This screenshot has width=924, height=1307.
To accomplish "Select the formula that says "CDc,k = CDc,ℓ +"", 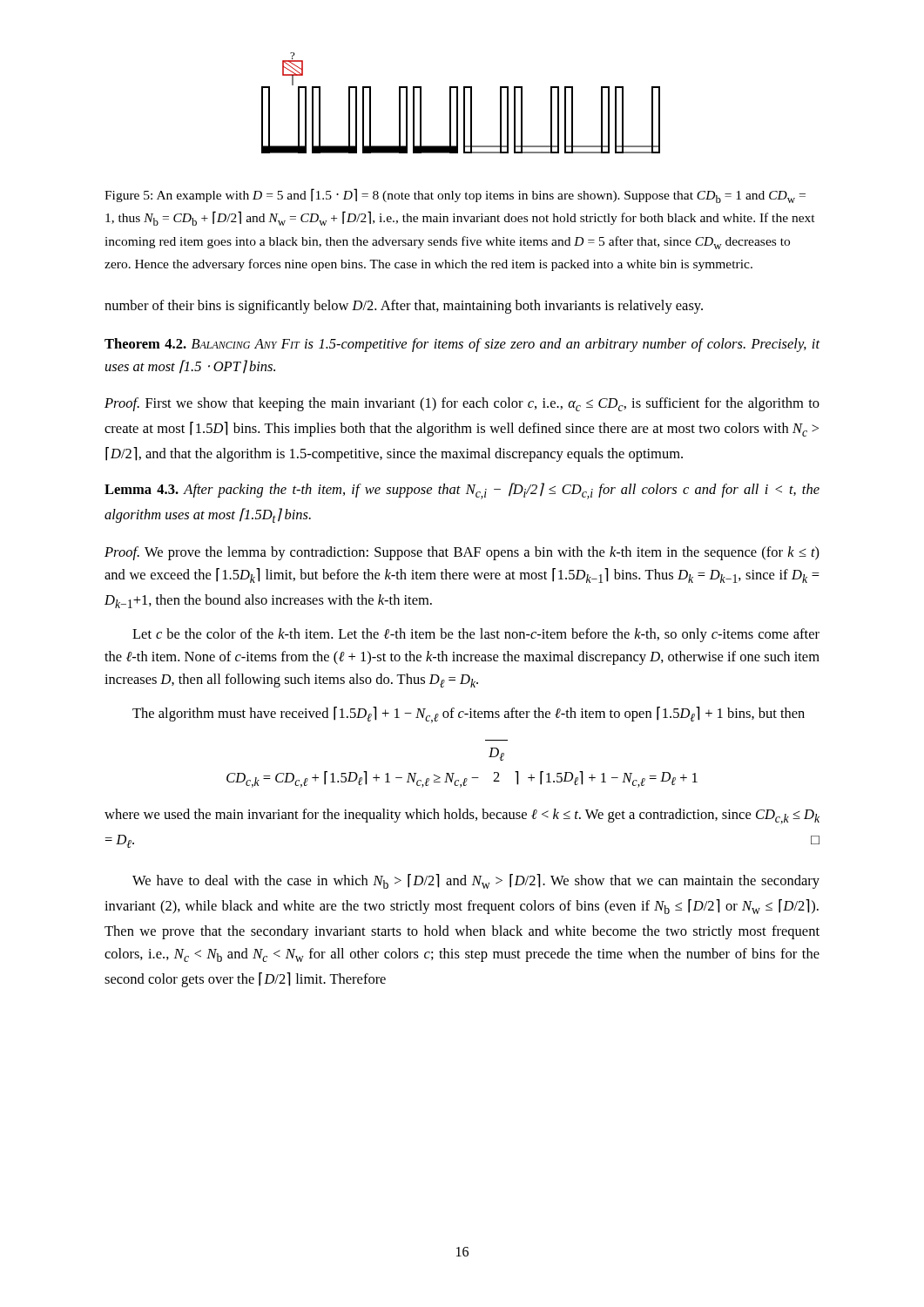I will pos(496,754).
